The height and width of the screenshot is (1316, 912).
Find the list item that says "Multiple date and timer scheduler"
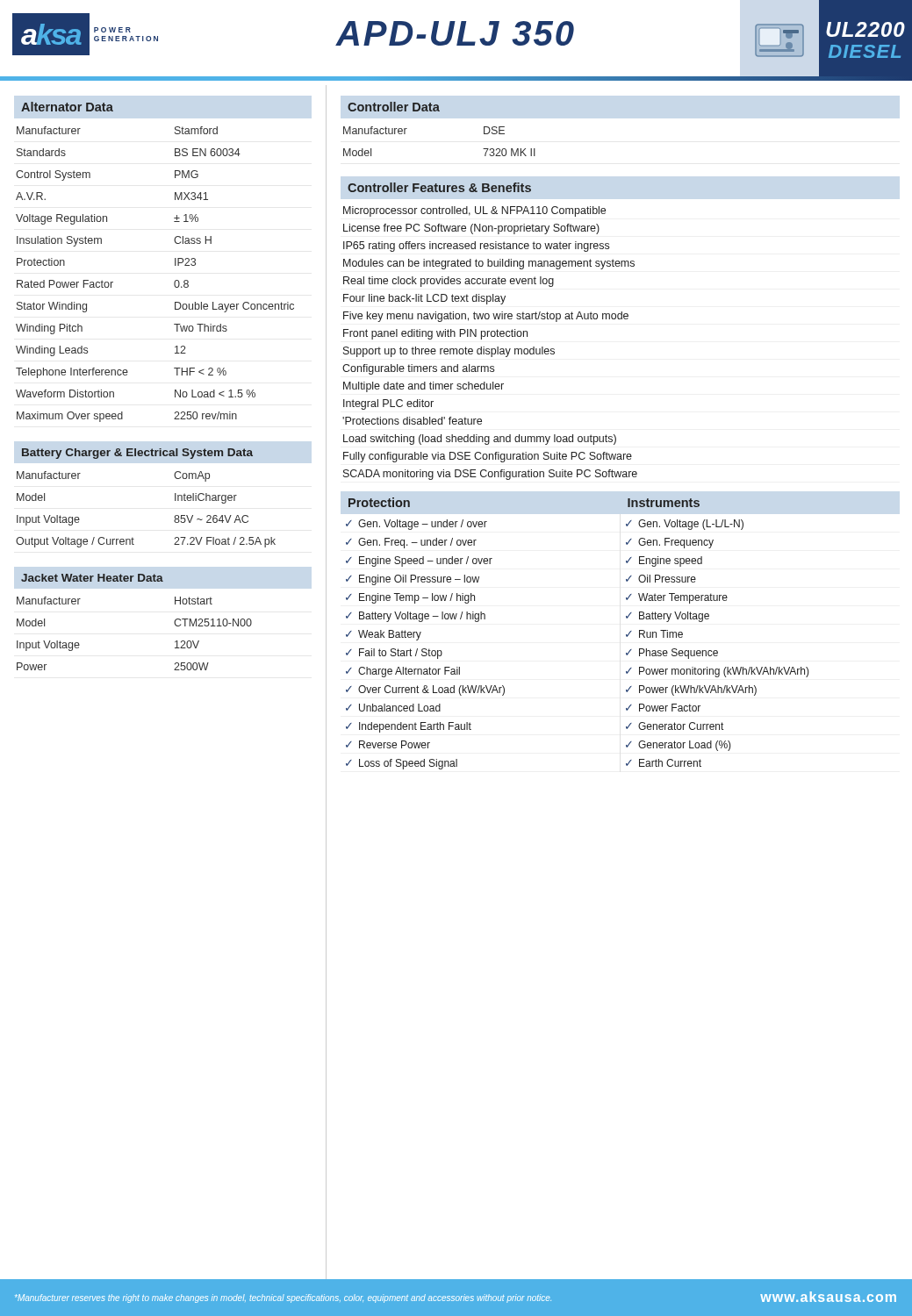(423, 386)
